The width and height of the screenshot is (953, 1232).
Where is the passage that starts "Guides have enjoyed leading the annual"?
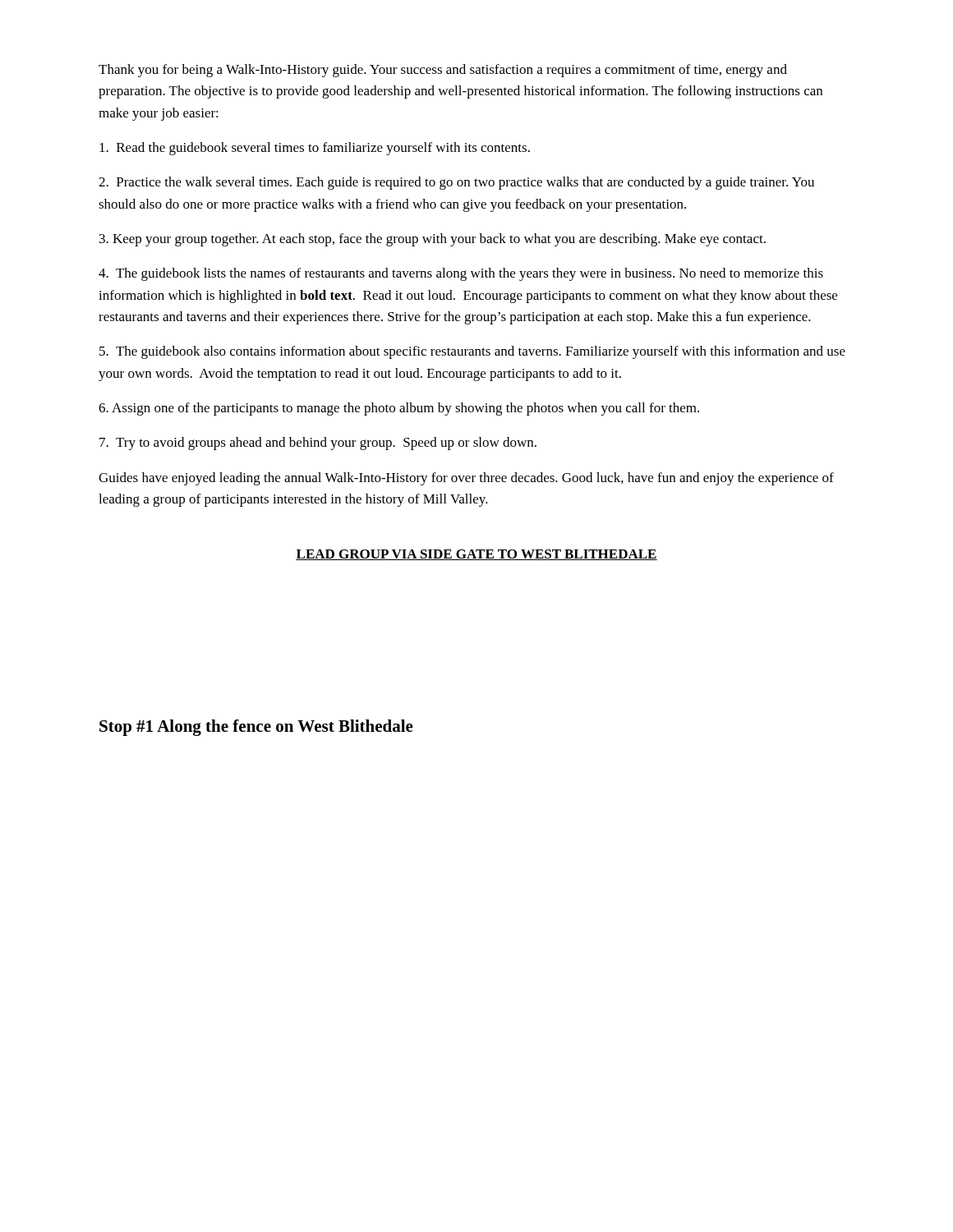(x=466, y=488)
